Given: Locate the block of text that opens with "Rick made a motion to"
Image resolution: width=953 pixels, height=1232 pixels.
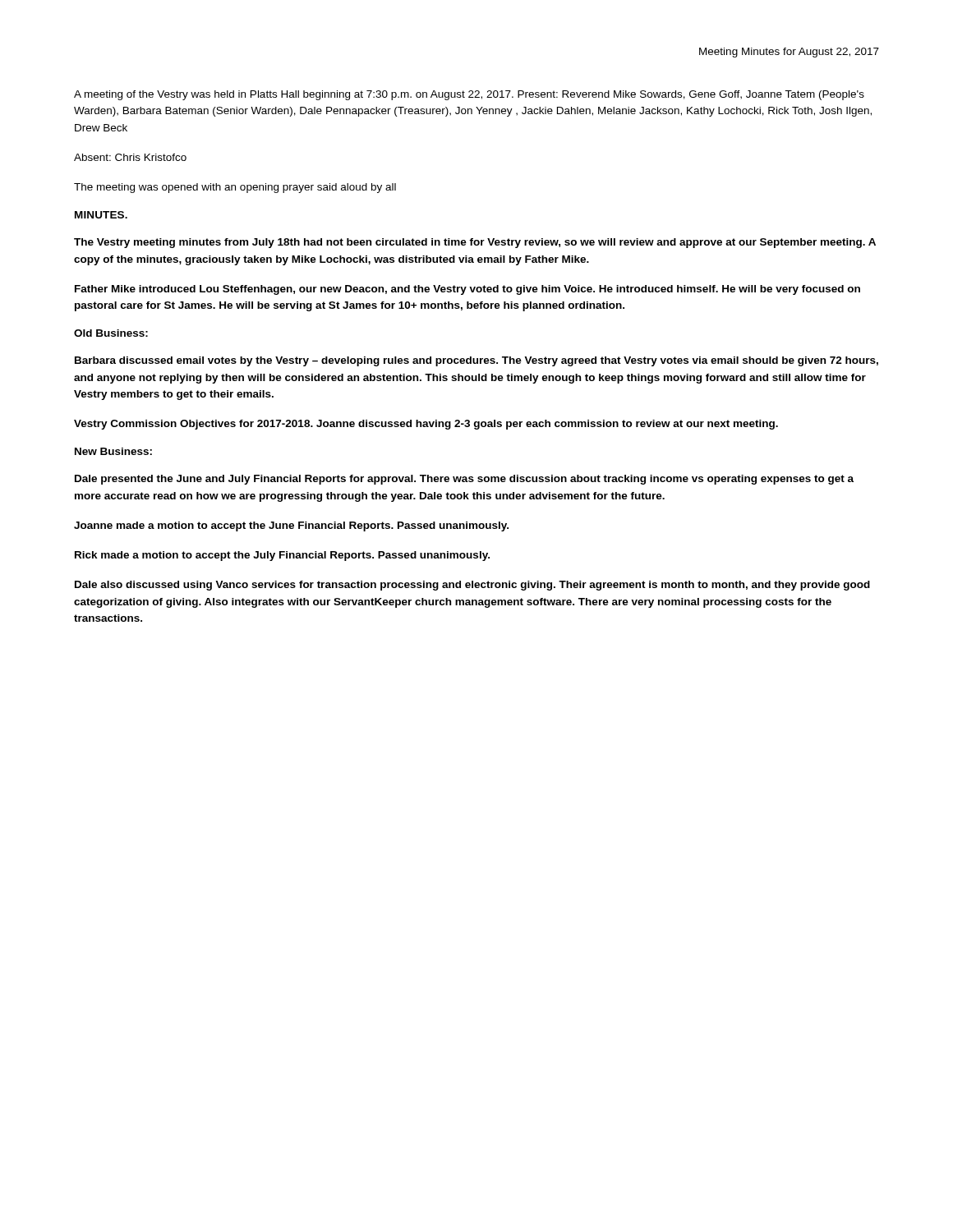Looking at the screenshot, I should (282, 555).
